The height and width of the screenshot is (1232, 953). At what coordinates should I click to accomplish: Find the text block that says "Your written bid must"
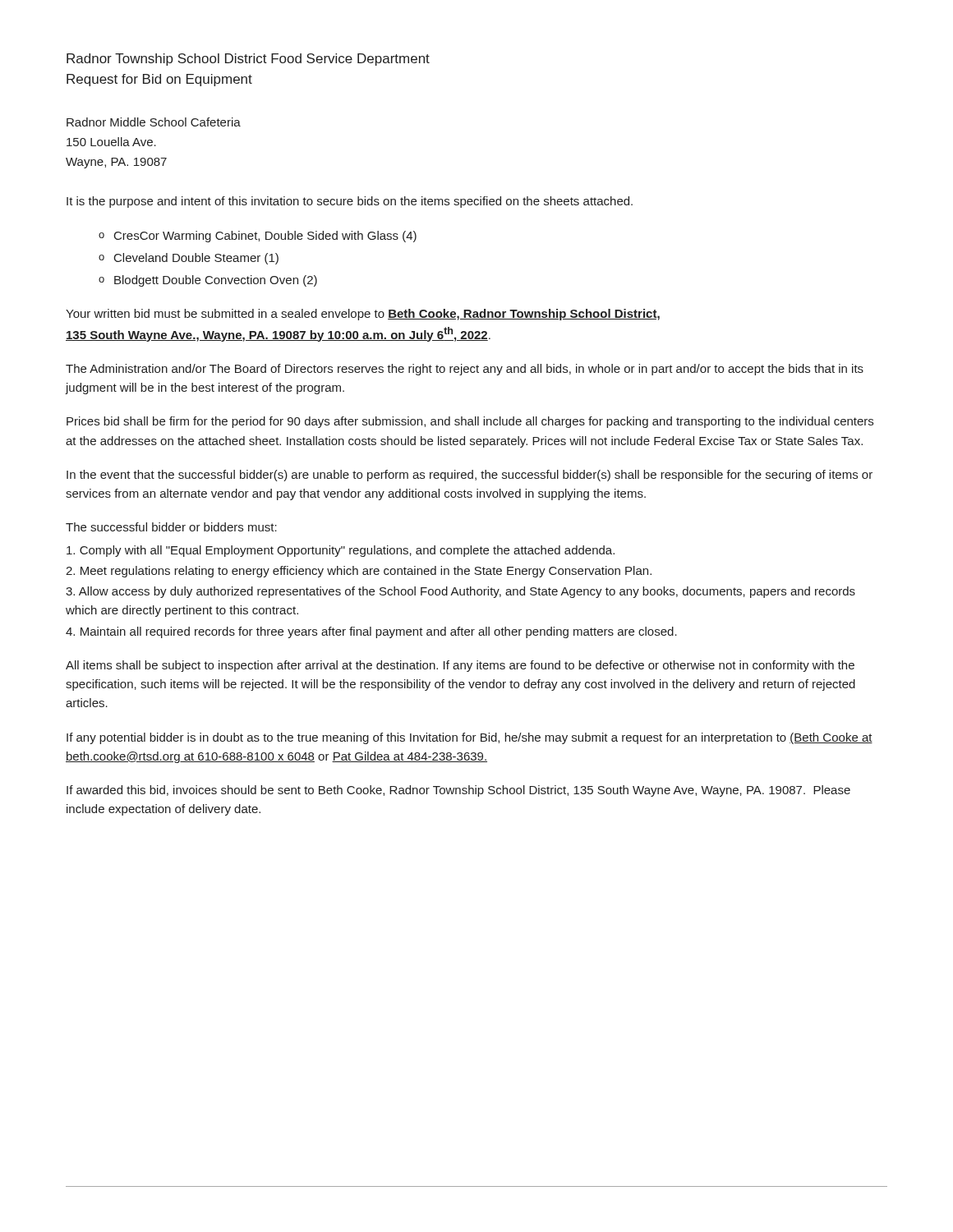[x=363, y=324]
